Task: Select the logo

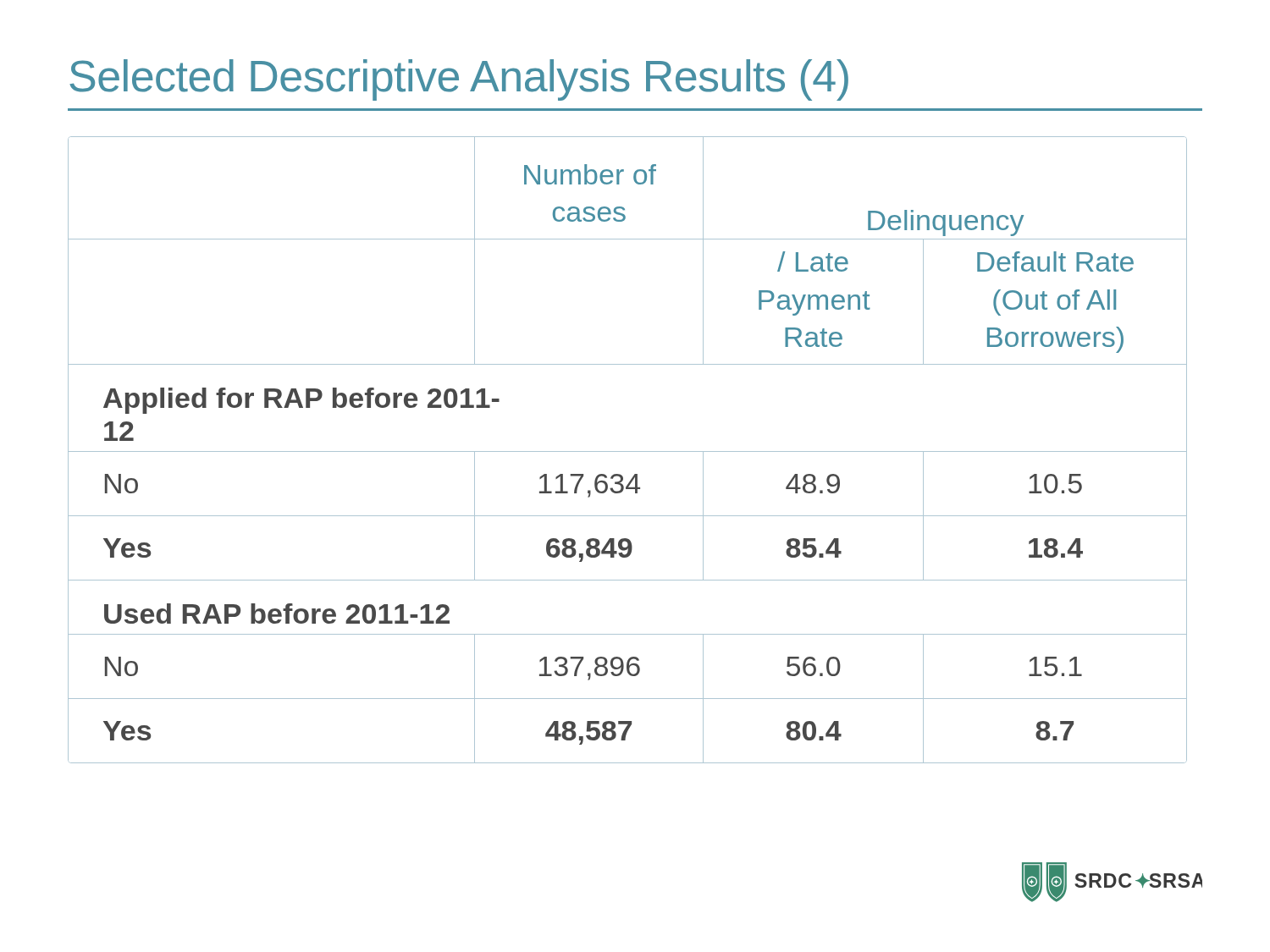Action: 1109,881
